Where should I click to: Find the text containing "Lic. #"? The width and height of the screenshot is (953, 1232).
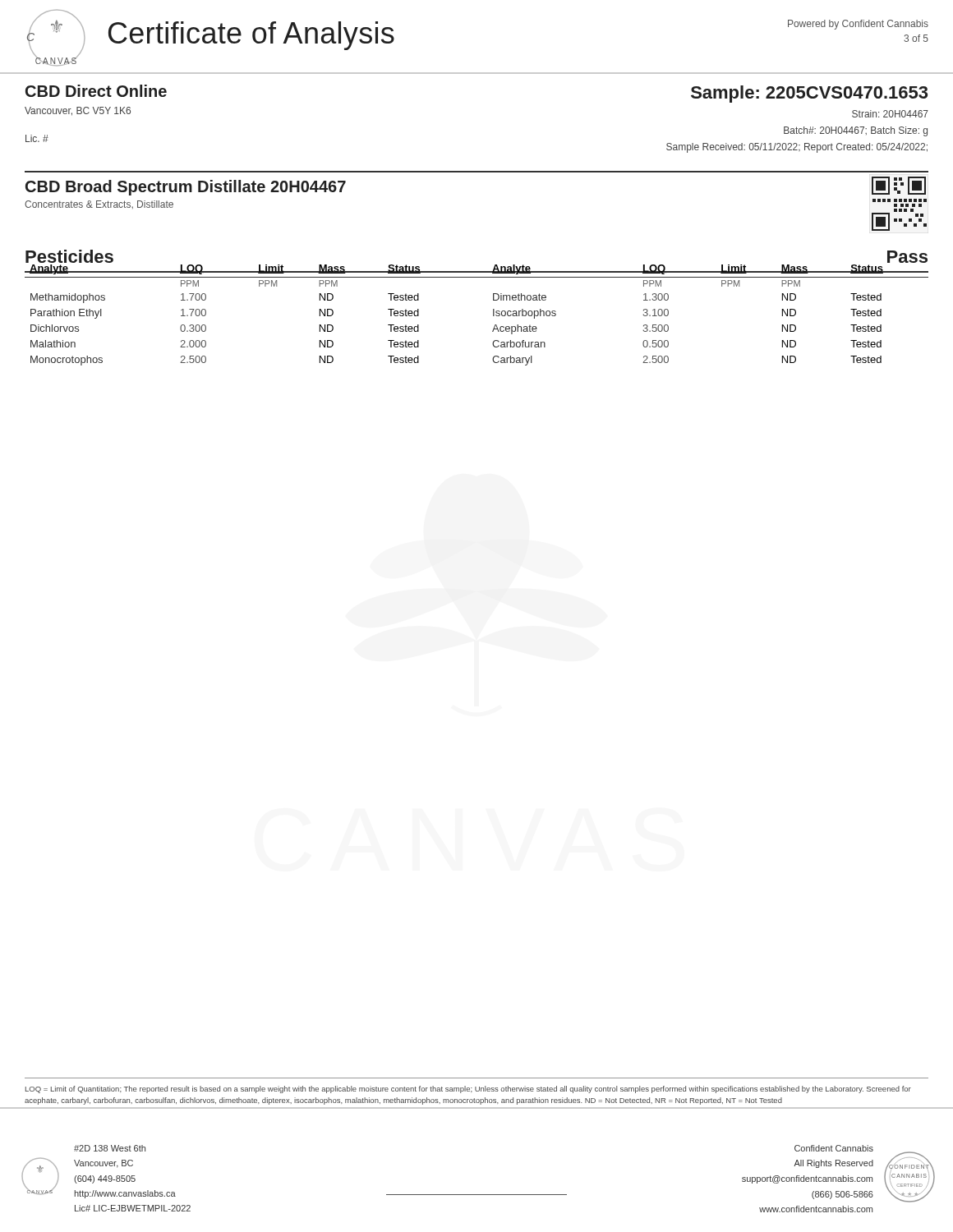[36, 139]
